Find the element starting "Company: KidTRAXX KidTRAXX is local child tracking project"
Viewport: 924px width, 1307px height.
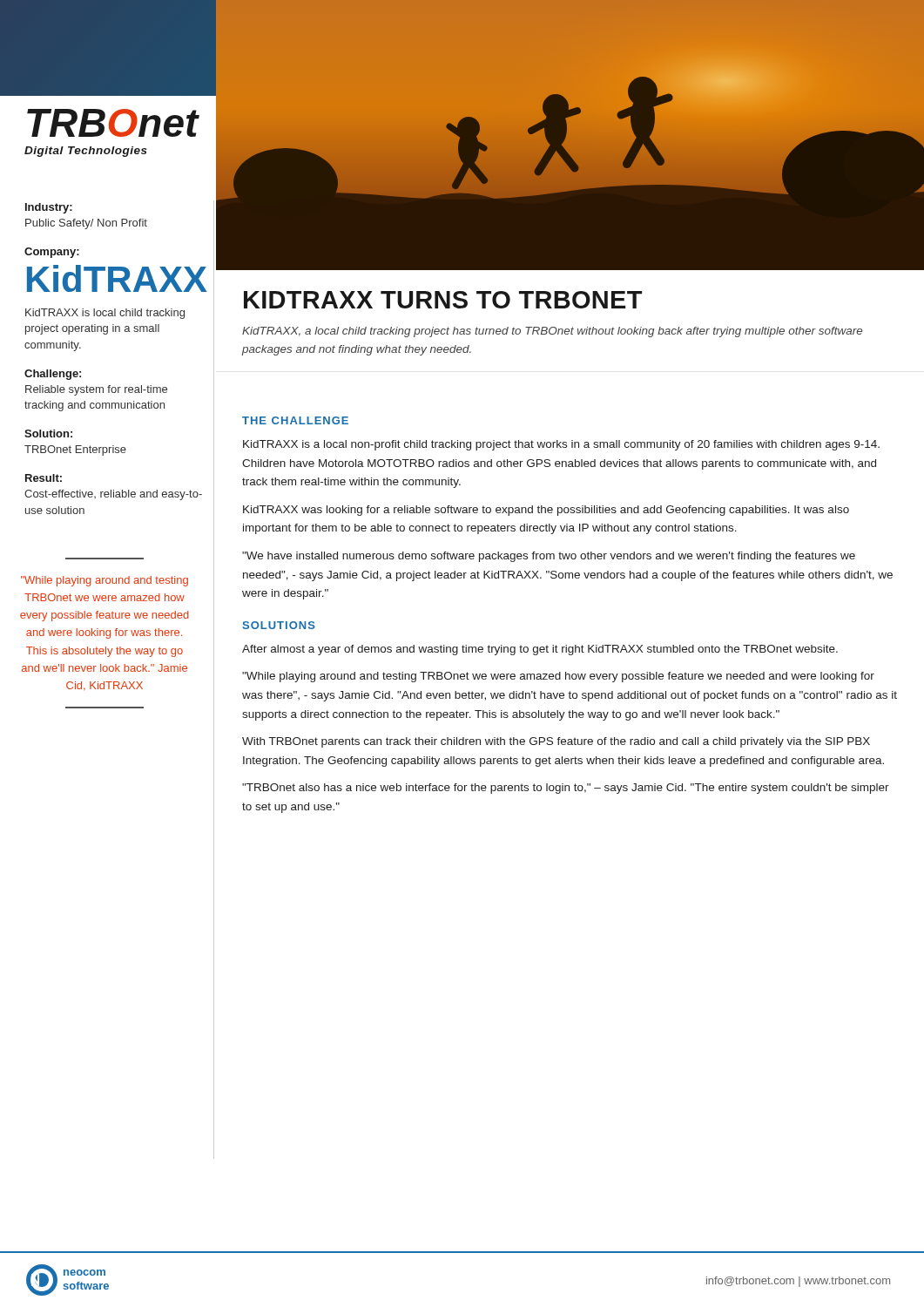point(116,299)
